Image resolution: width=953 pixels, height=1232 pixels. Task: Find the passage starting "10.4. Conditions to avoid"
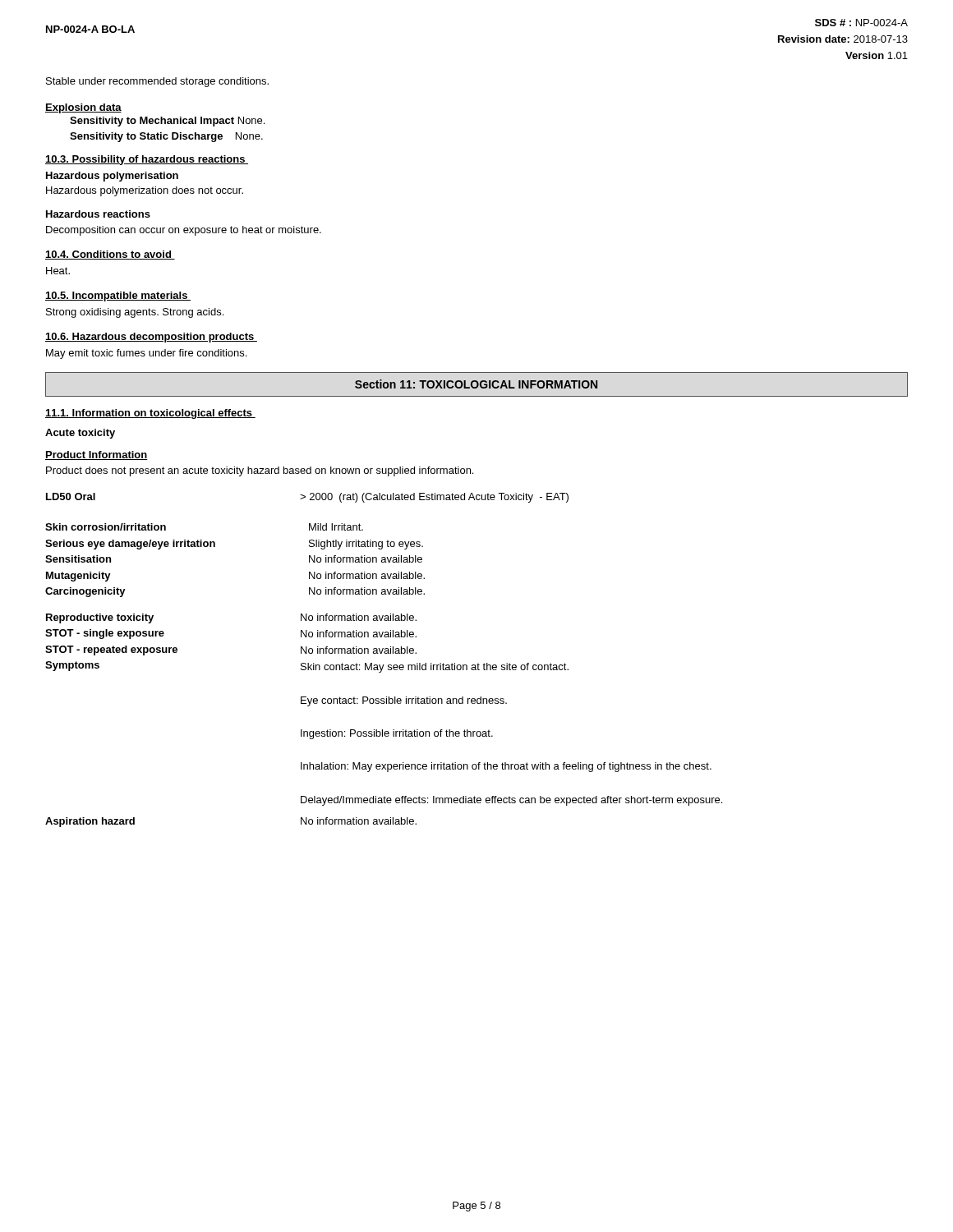coord(110,254)
